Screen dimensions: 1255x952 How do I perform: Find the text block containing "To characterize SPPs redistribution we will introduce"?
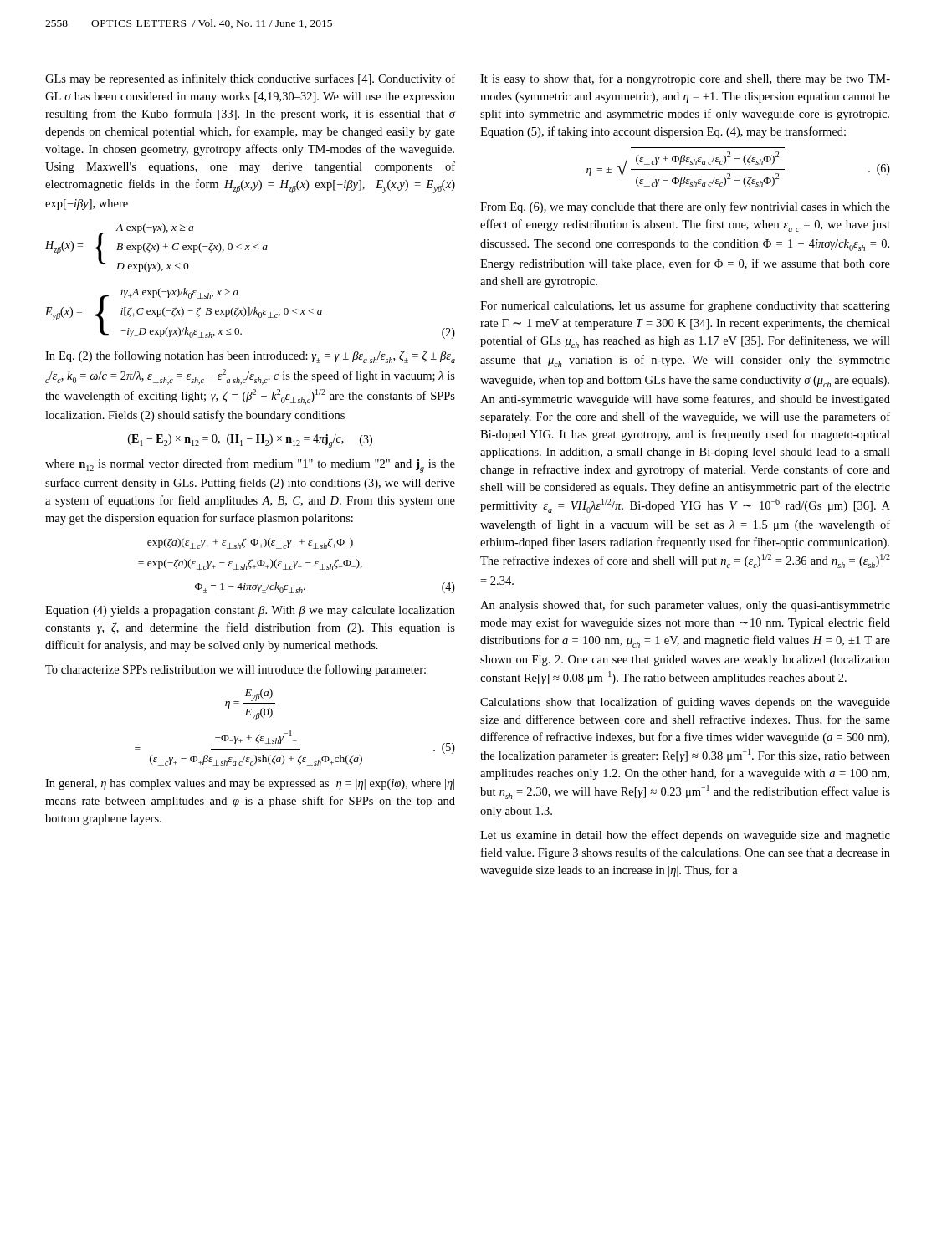pos(250,670)
